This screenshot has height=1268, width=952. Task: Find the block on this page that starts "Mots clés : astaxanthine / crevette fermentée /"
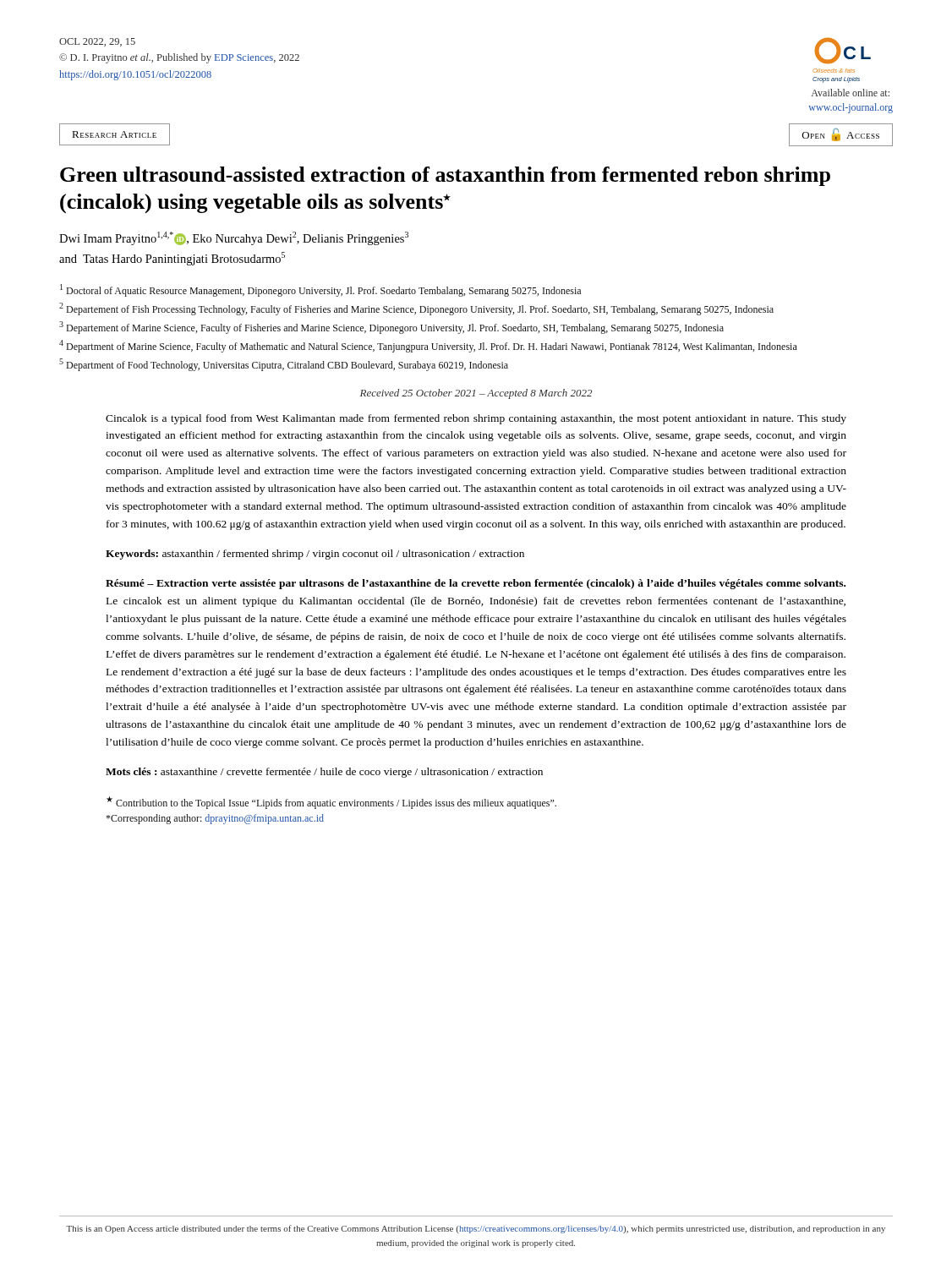[x=324, y=771]
